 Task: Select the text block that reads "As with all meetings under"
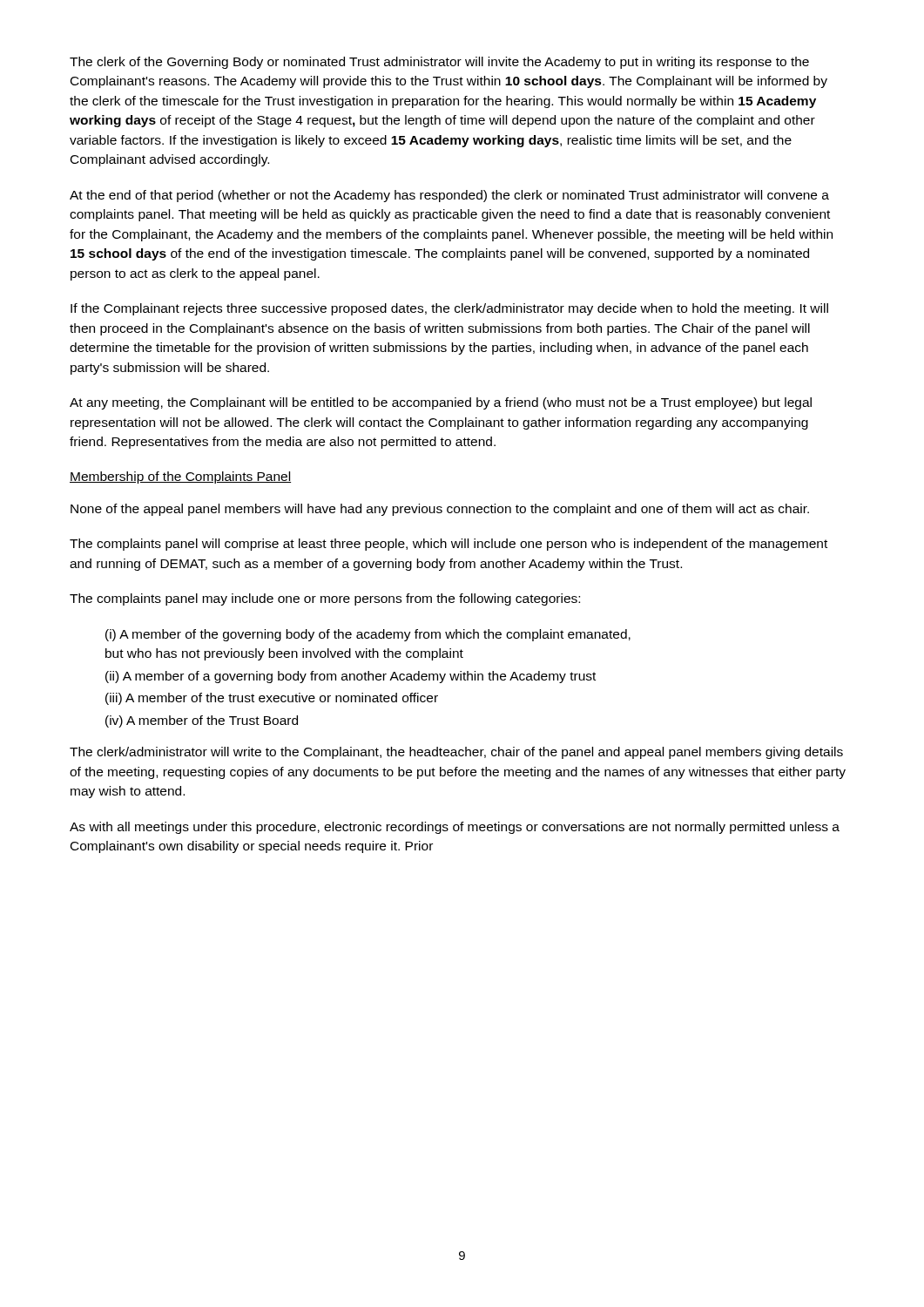455,836
